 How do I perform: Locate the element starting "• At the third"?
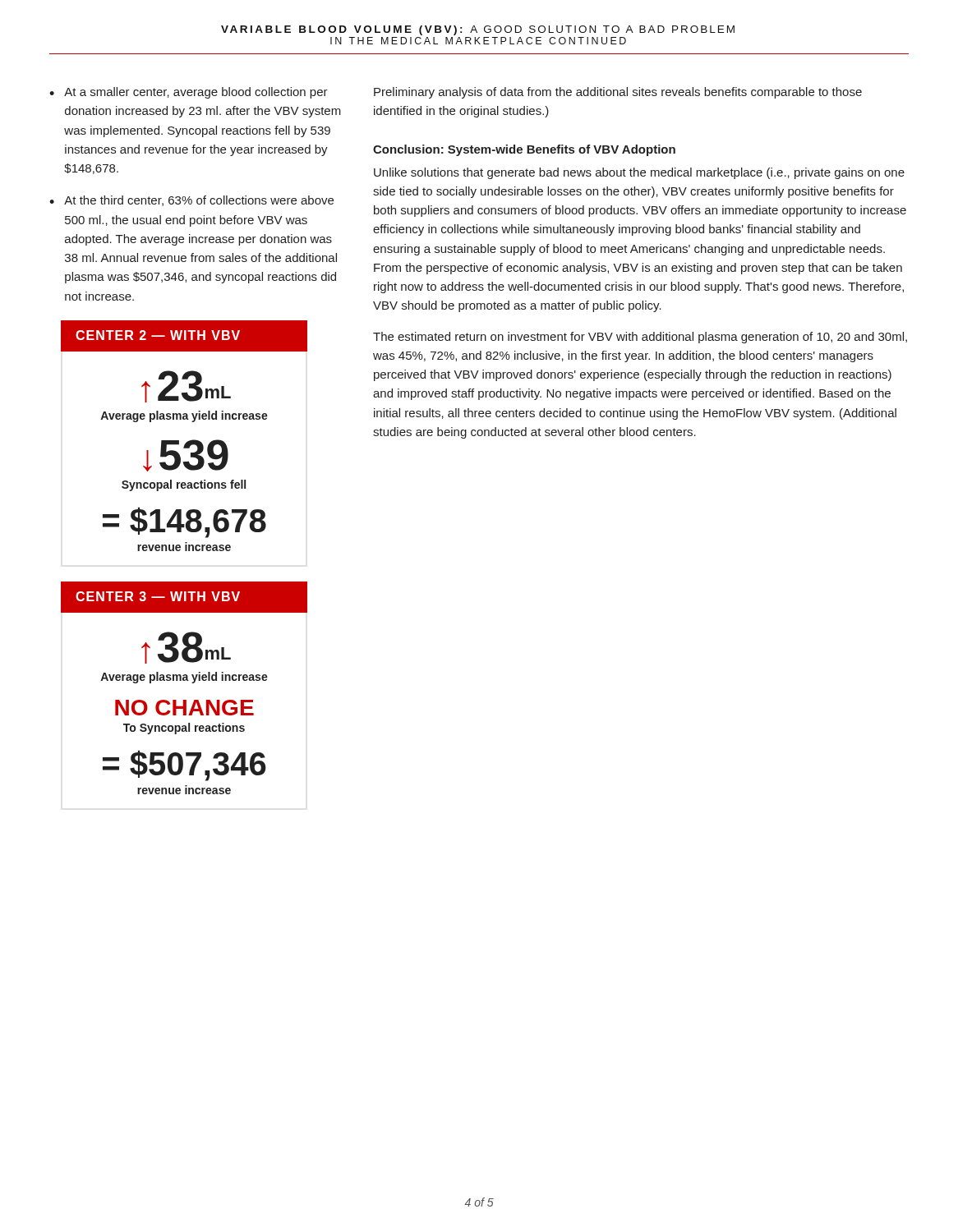coord(197,248)
